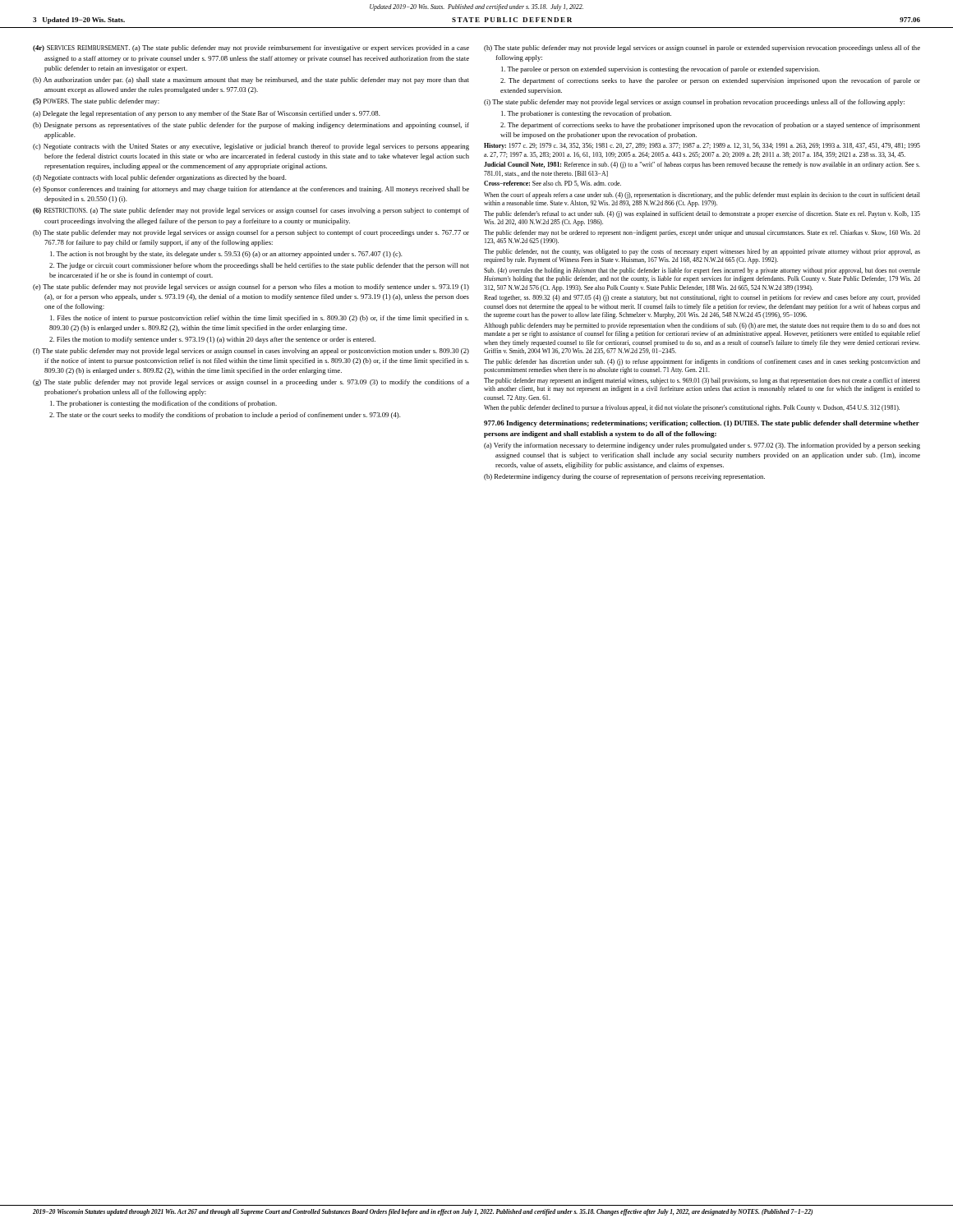Click on the text starting "(a) Verify the information necessary to determine indigency"
This screenshot has height=1232, width=953.
point(702,455)
